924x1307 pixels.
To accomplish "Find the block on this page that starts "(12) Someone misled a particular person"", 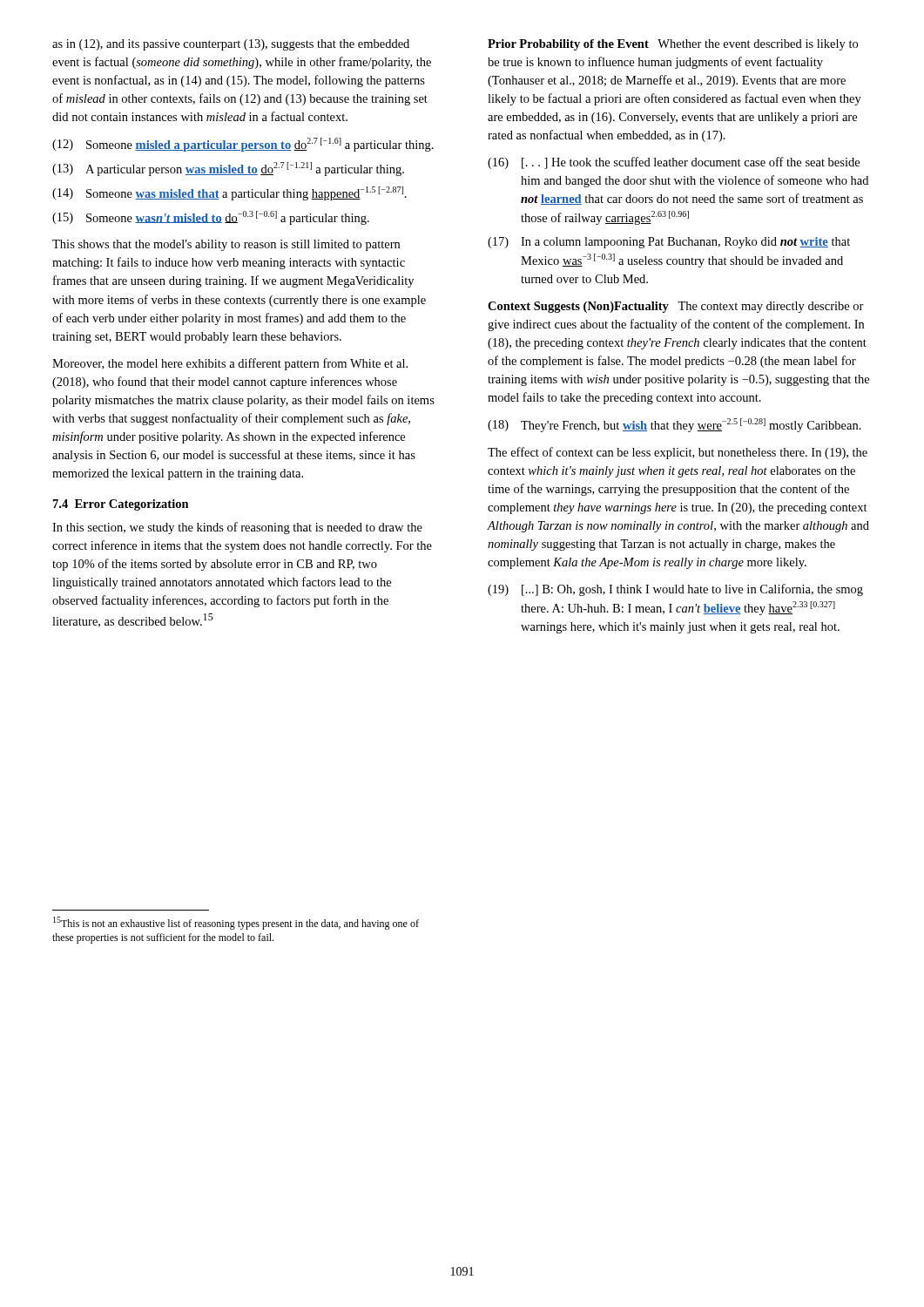I will 244,145.
